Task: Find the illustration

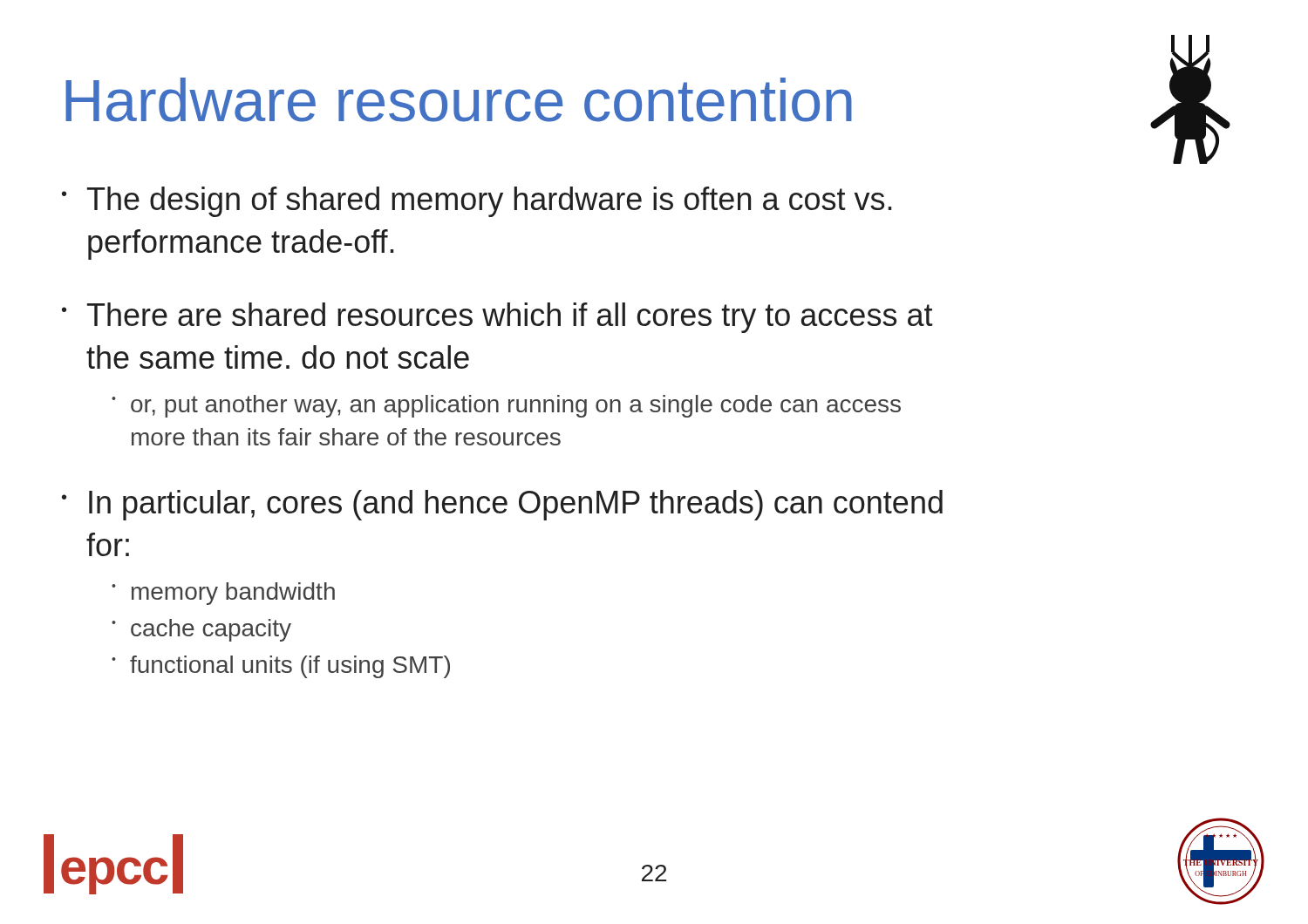Action: coord(1182,100)
